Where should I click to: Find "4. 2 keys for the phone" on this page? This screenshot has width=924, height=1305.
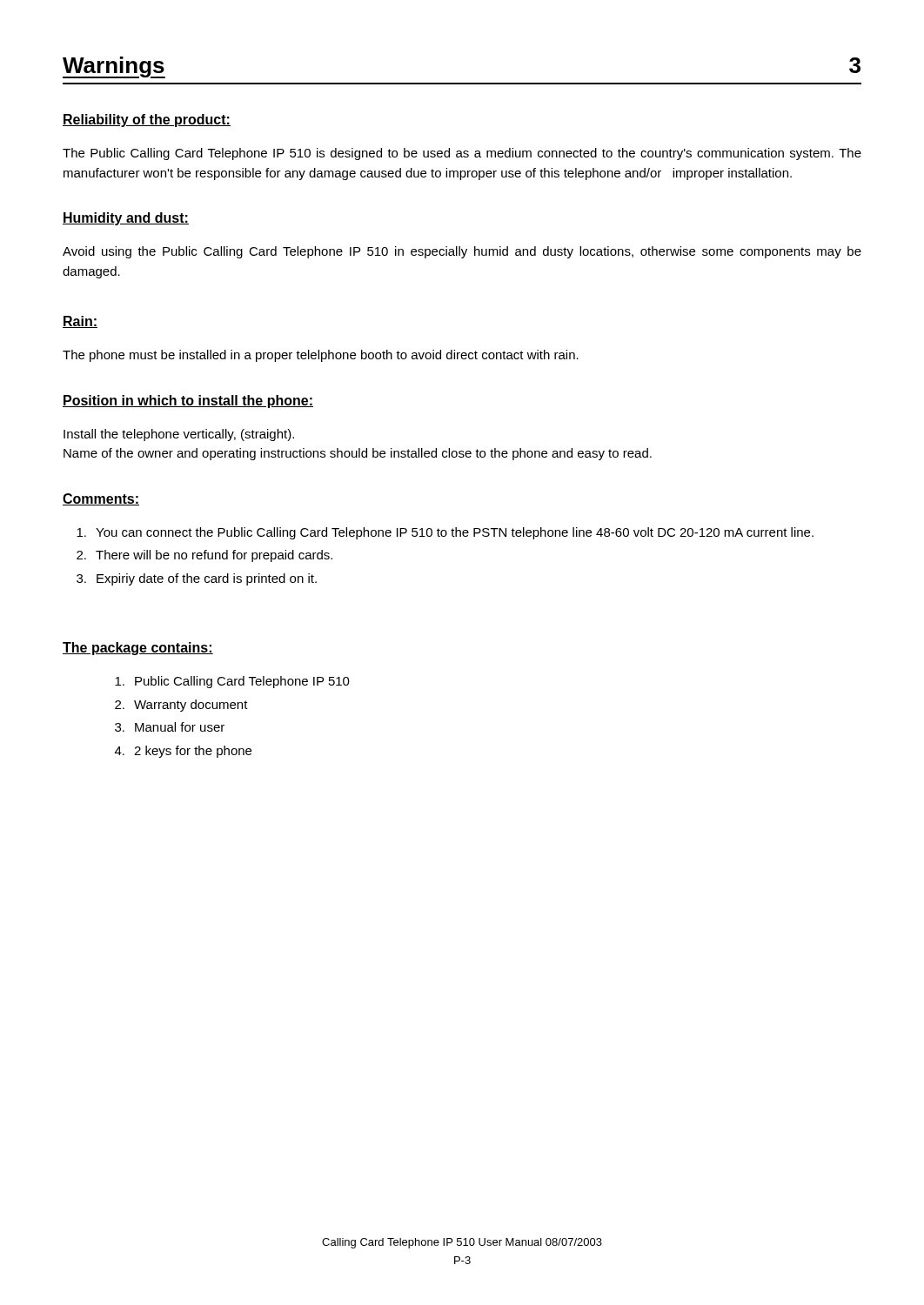(183, 752)
